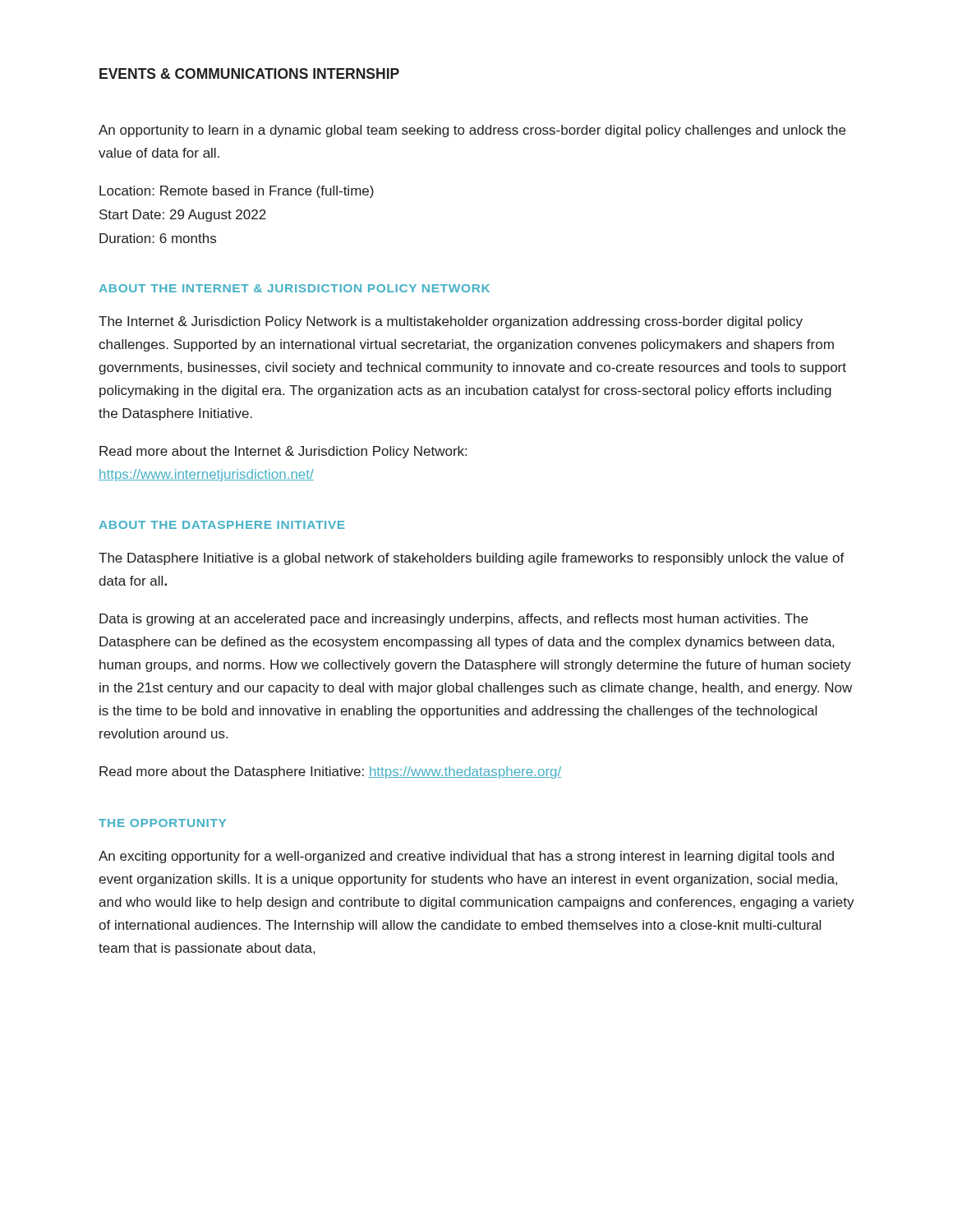
Task: Click on the section header containing "ABOUT THE INTERNET & JURISDICTION POLICY NETWORK"
Action: click(295, 288)
